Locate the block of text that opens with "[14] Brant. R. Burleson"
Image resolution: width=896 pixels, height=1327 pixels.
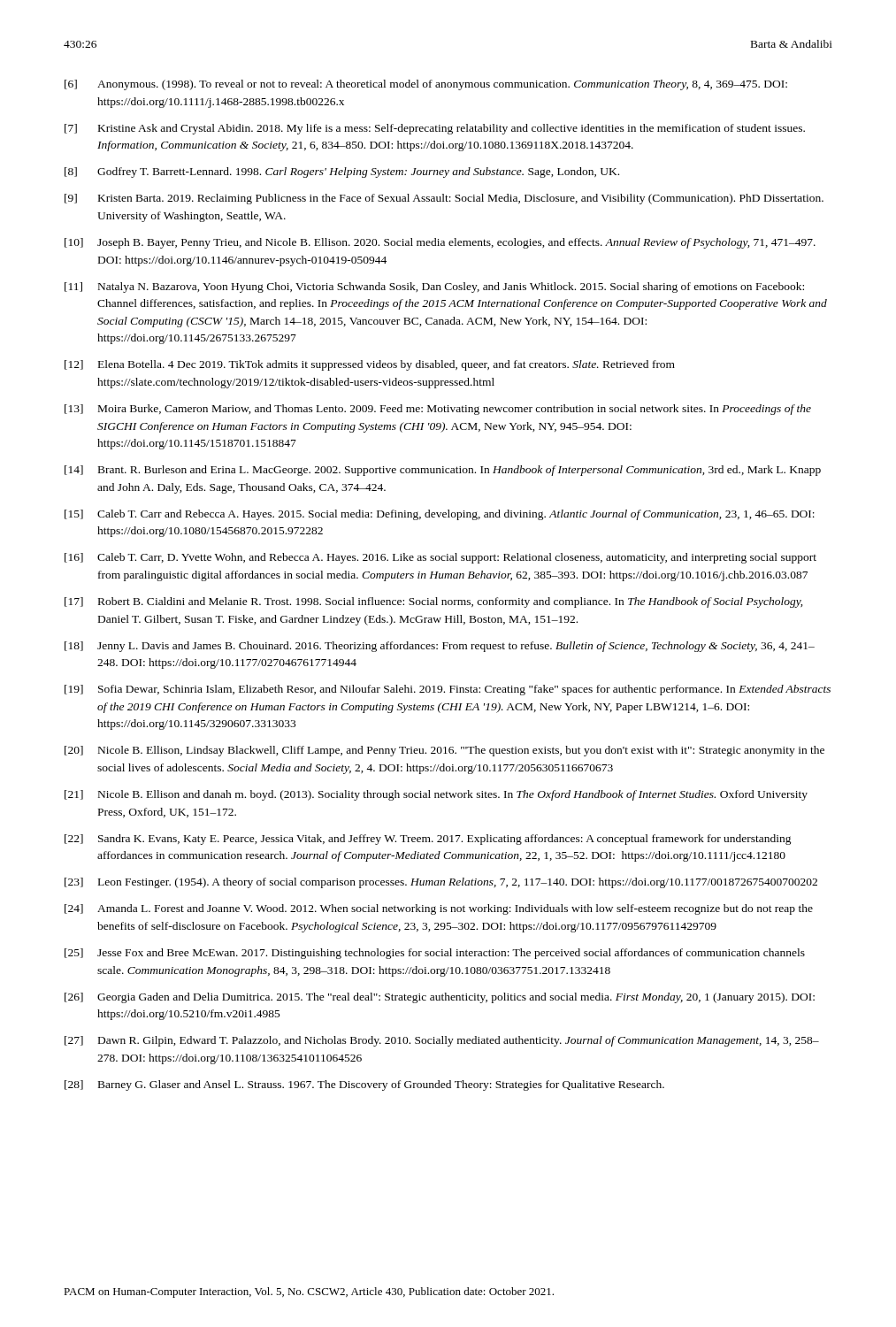(x=448, y=478)
